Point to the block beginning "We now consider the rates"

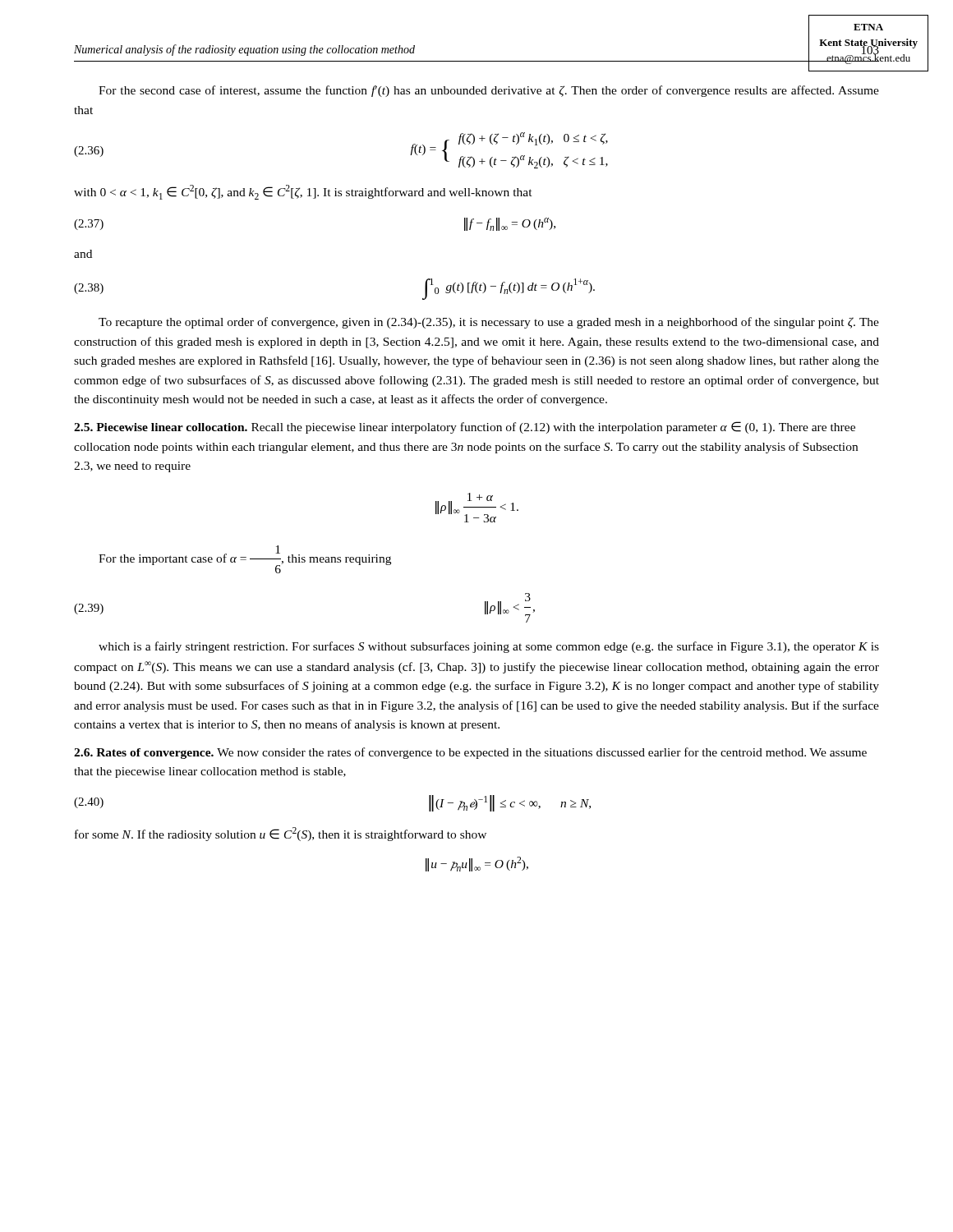(470, 761)
